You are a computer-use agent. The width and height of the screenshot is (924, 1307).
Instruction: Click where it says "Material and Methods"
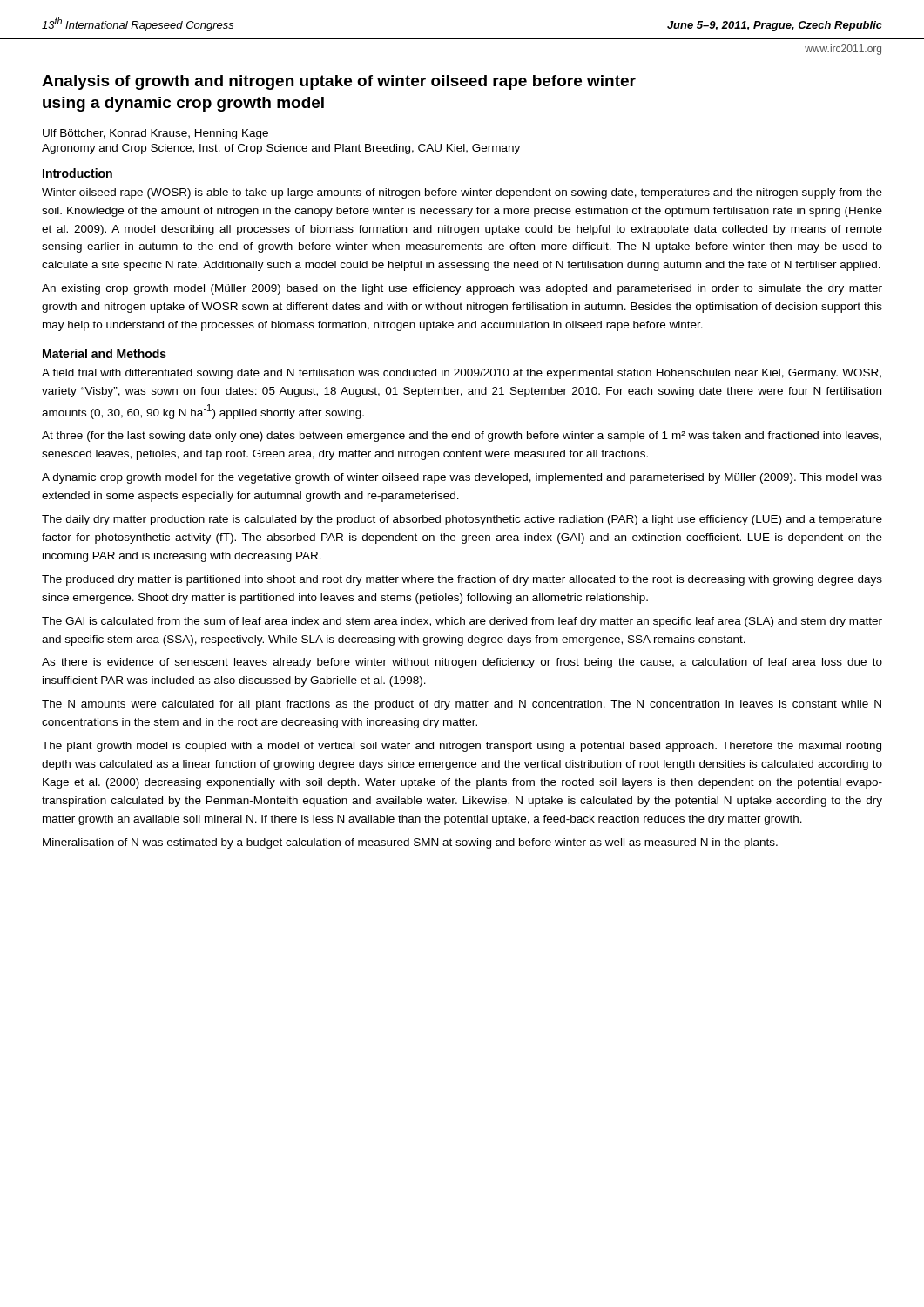tap(104, 354)
